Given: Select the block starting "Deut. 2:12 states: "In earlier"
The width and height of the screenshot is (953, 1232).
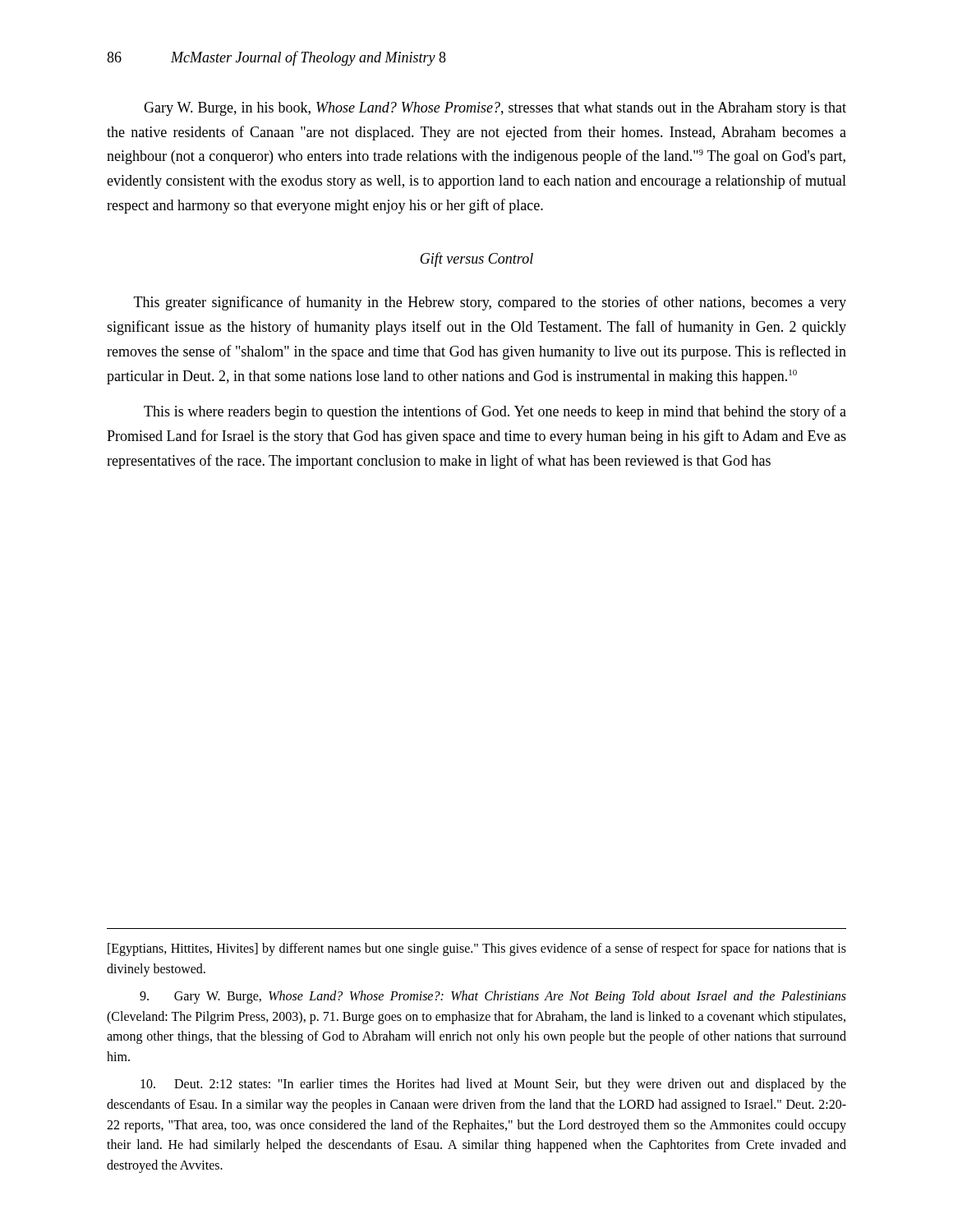Looking at the screenshot, I should pos(476,1125).
